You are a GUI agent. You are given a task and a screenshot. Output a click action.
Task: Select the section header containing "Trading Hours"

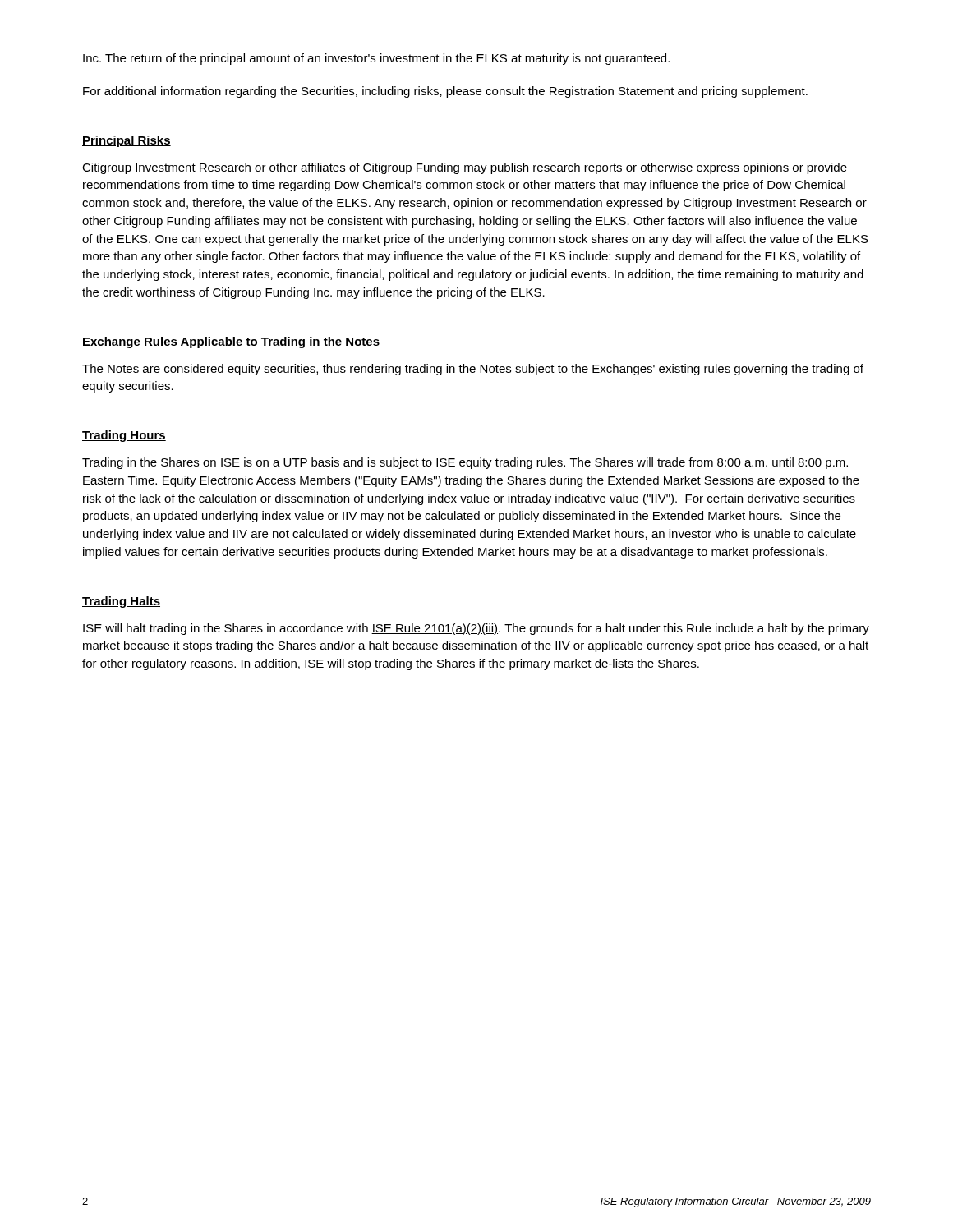(x=124, y=435)
